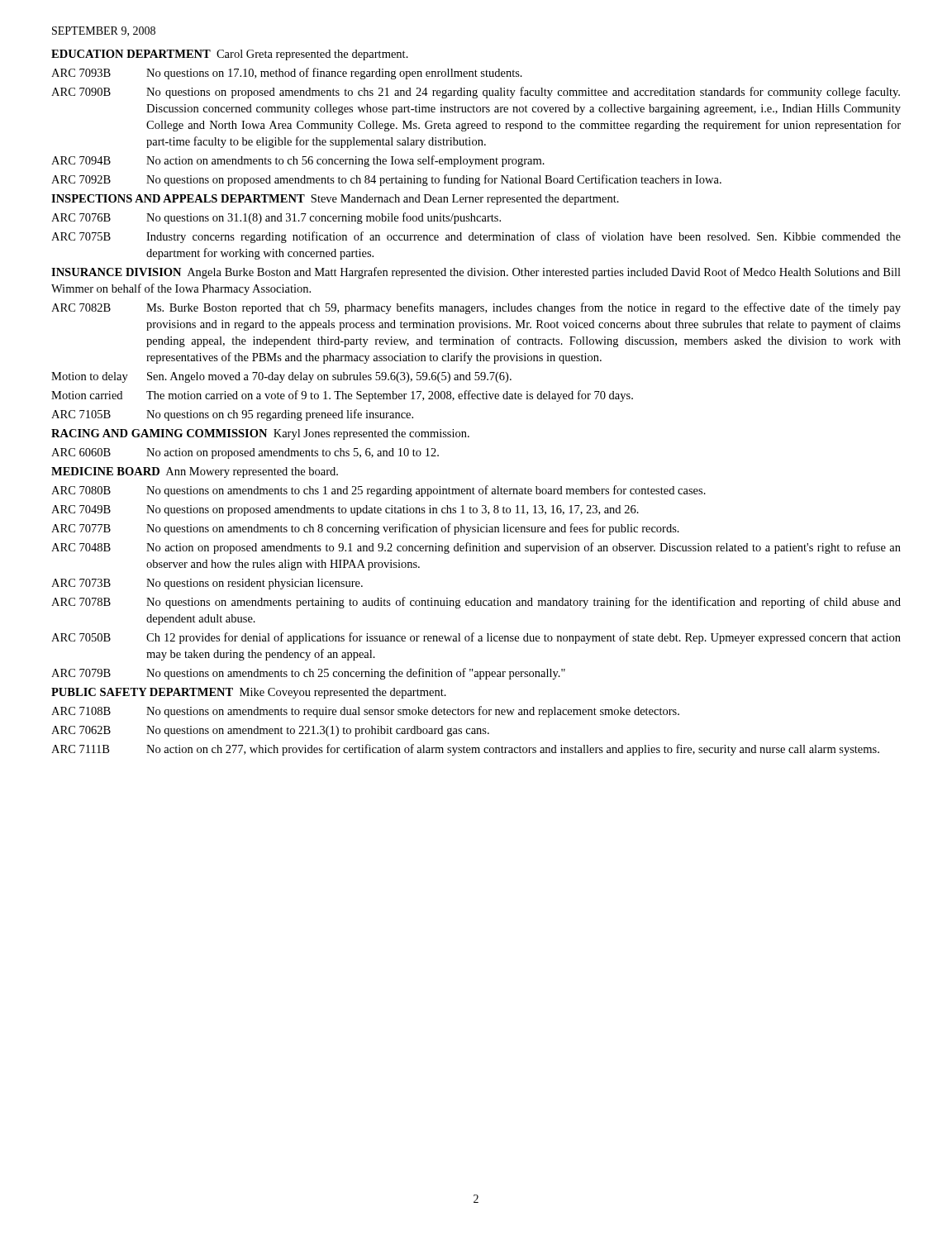The width and height of the screenshot is (952, 1240).
Task: Select the block starting "ARC 7079B No questions on amendments"
Action: (476, 673)
